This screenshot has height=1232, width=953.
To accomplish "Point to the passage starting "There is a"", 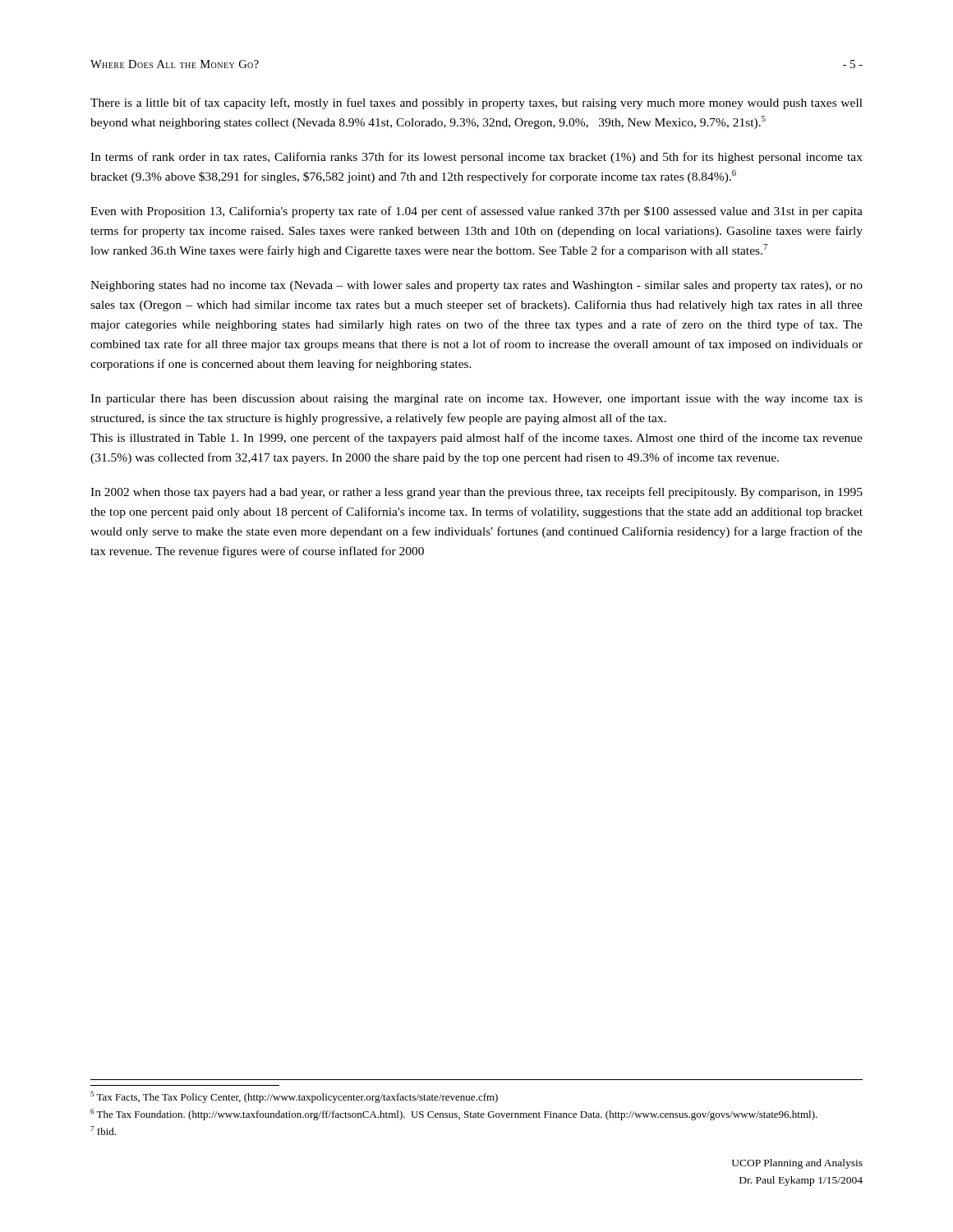I will [476, 112].
